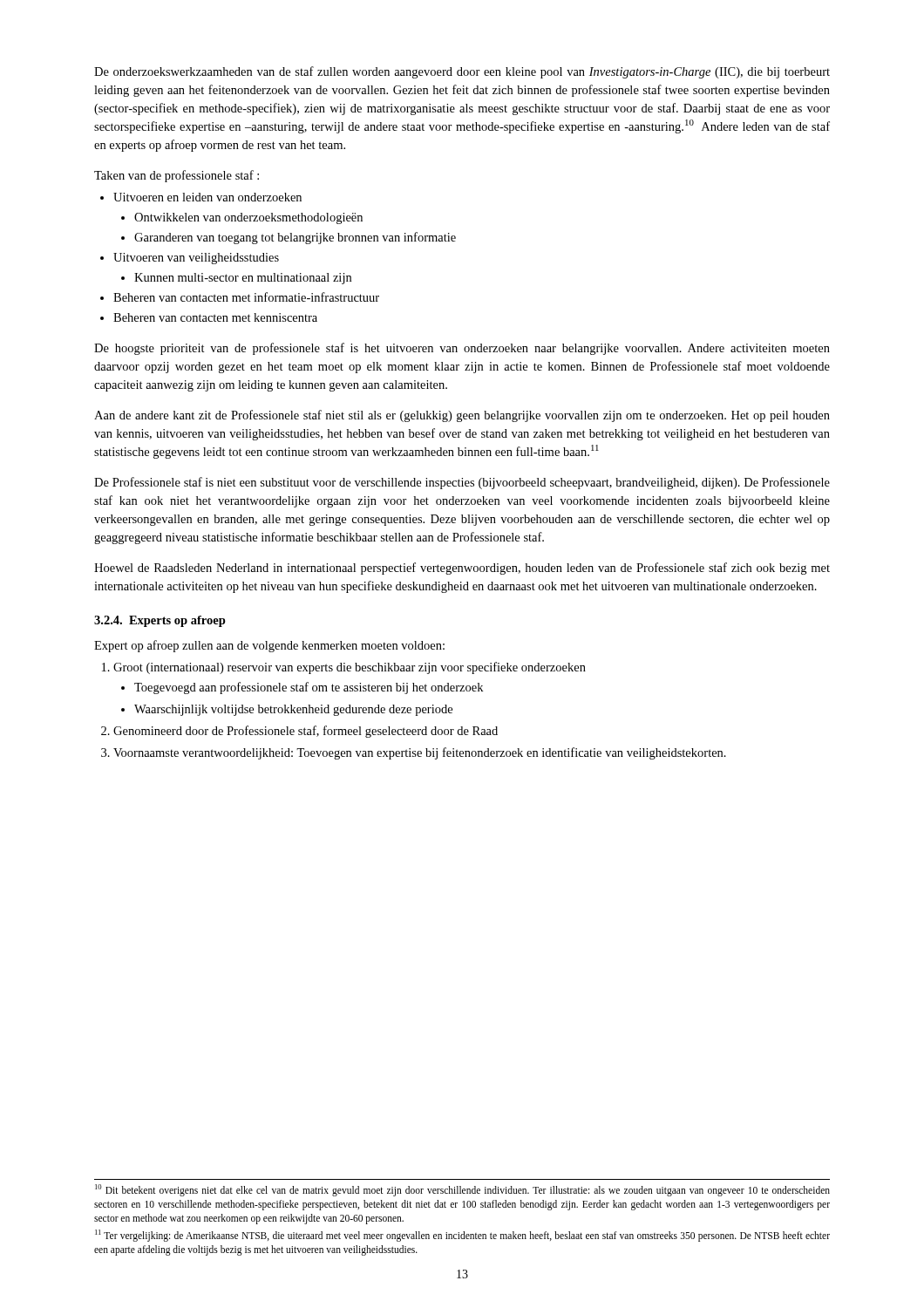
Task: Locate the text block starting "Expert op afroep zullen aan de"
Action: click(270, 646)
